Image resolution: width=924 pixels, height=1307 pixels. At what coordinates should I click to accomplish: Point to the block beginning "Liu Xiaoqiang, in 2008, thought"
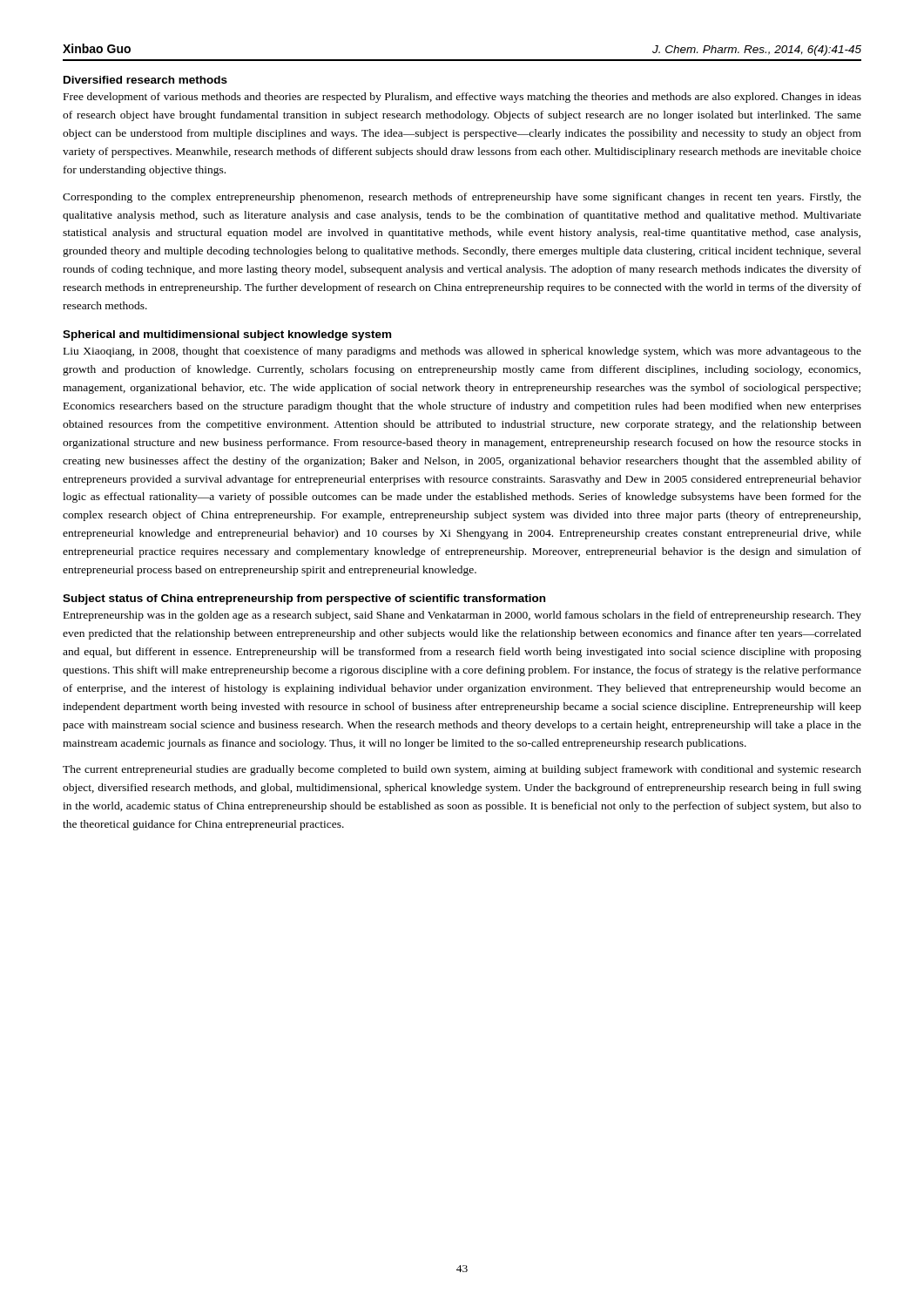(462, 460)
